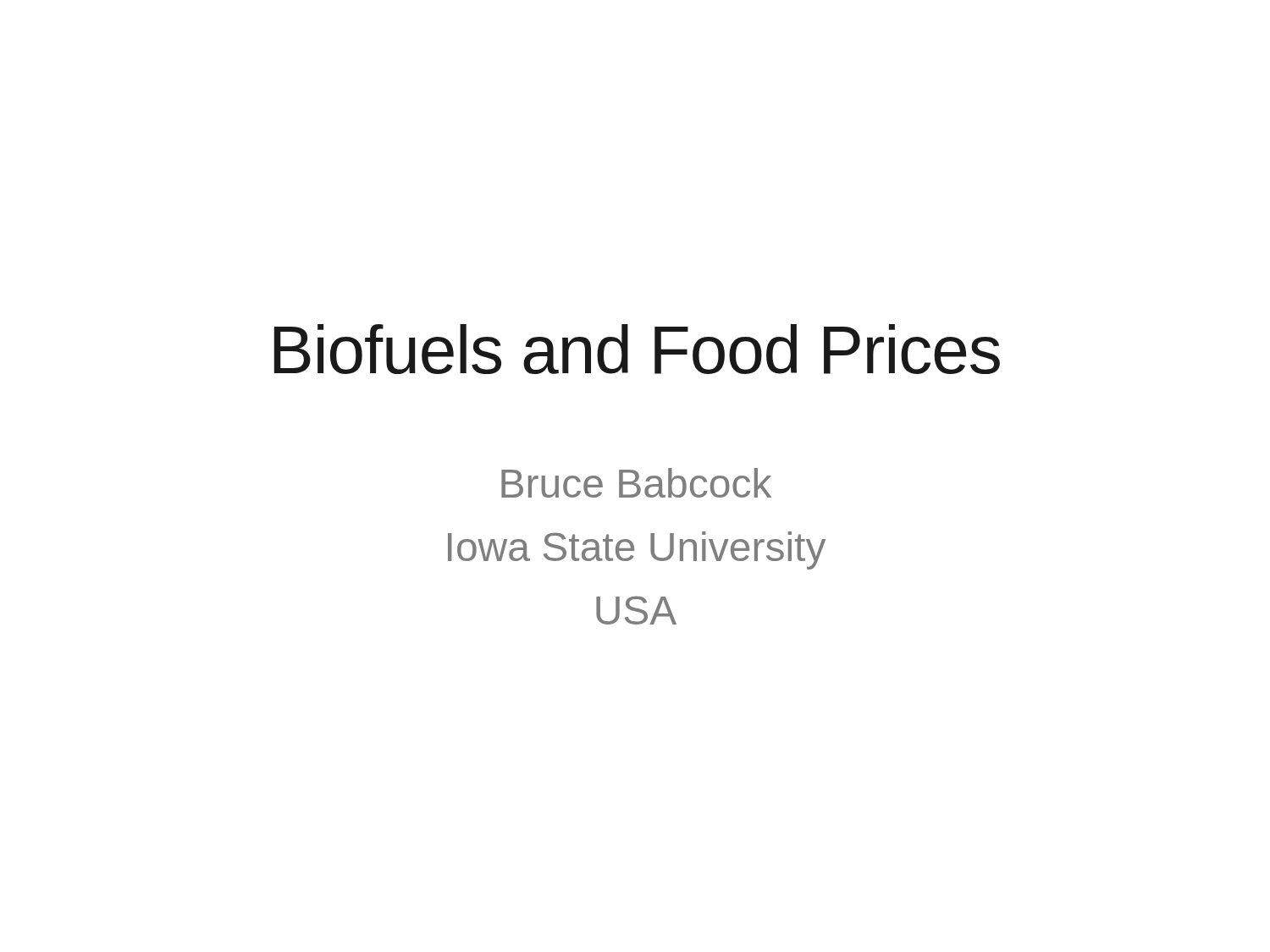Point to the block starting "Bruce Babcock"
This screenshot has height=952, width=1270.
pos(635,483)
